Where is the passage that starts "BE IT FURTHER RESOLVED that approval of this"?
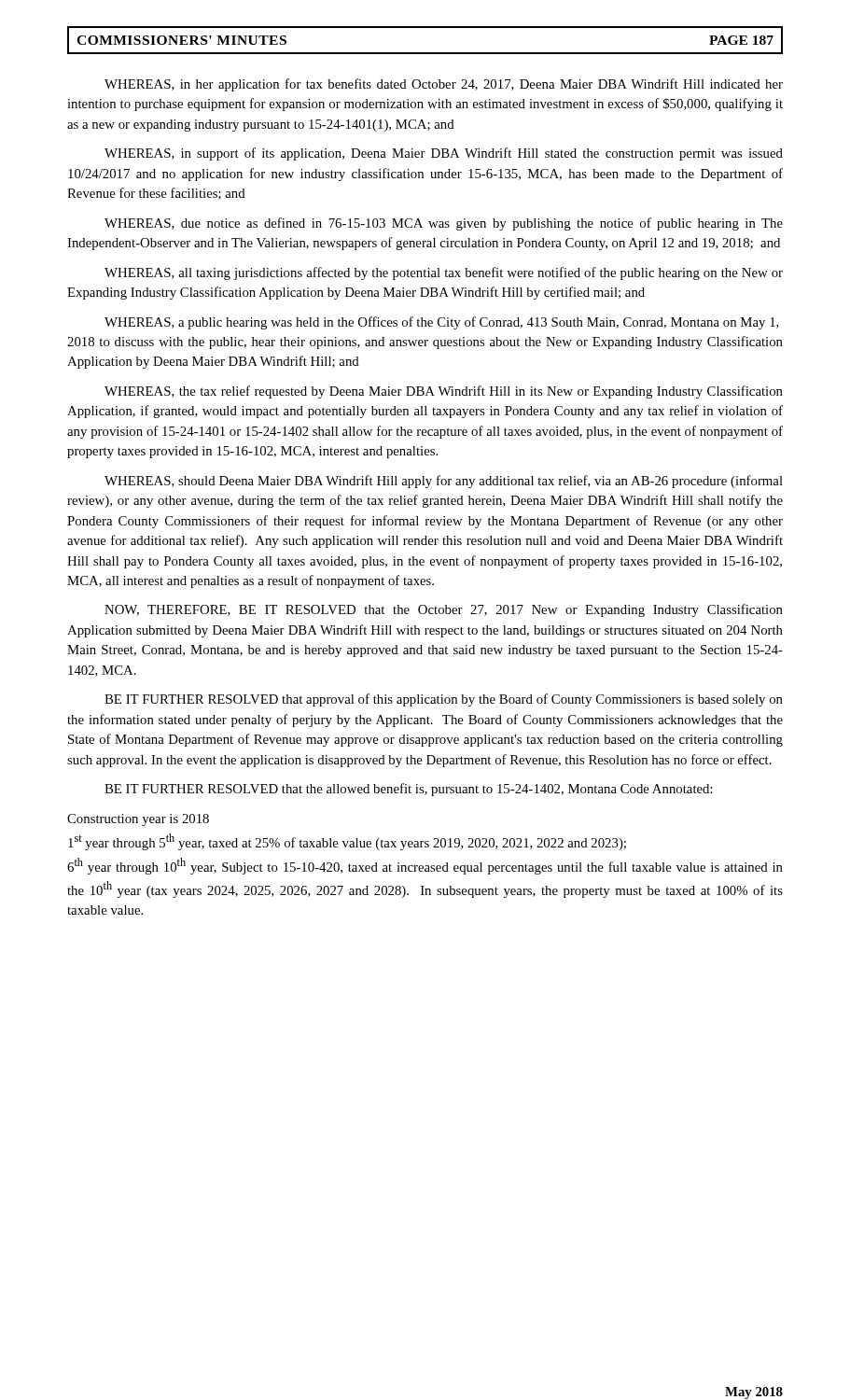 [x=425, y=729]
